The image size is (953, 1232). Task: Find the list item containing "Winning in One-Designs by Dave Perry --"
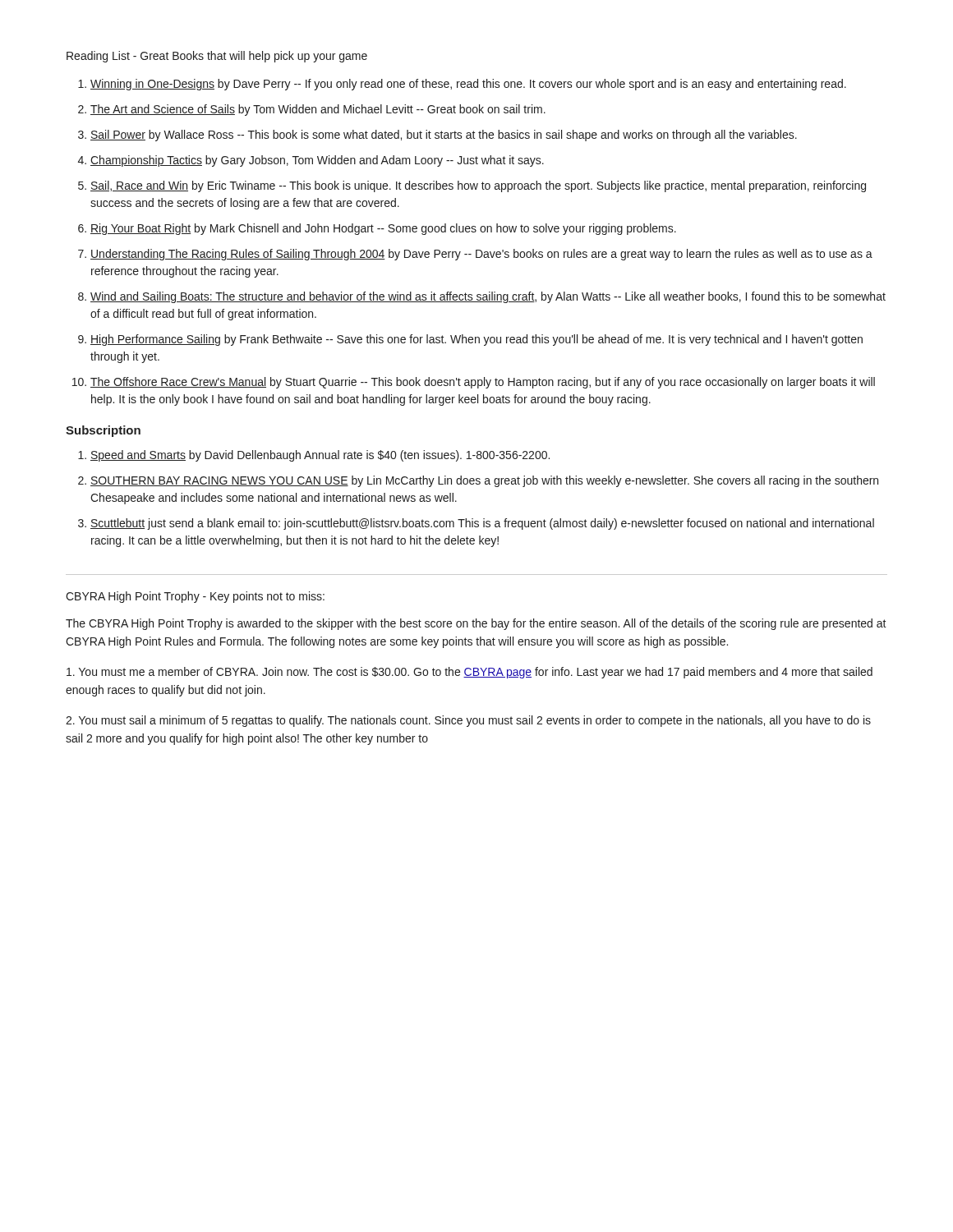(489, 84)
